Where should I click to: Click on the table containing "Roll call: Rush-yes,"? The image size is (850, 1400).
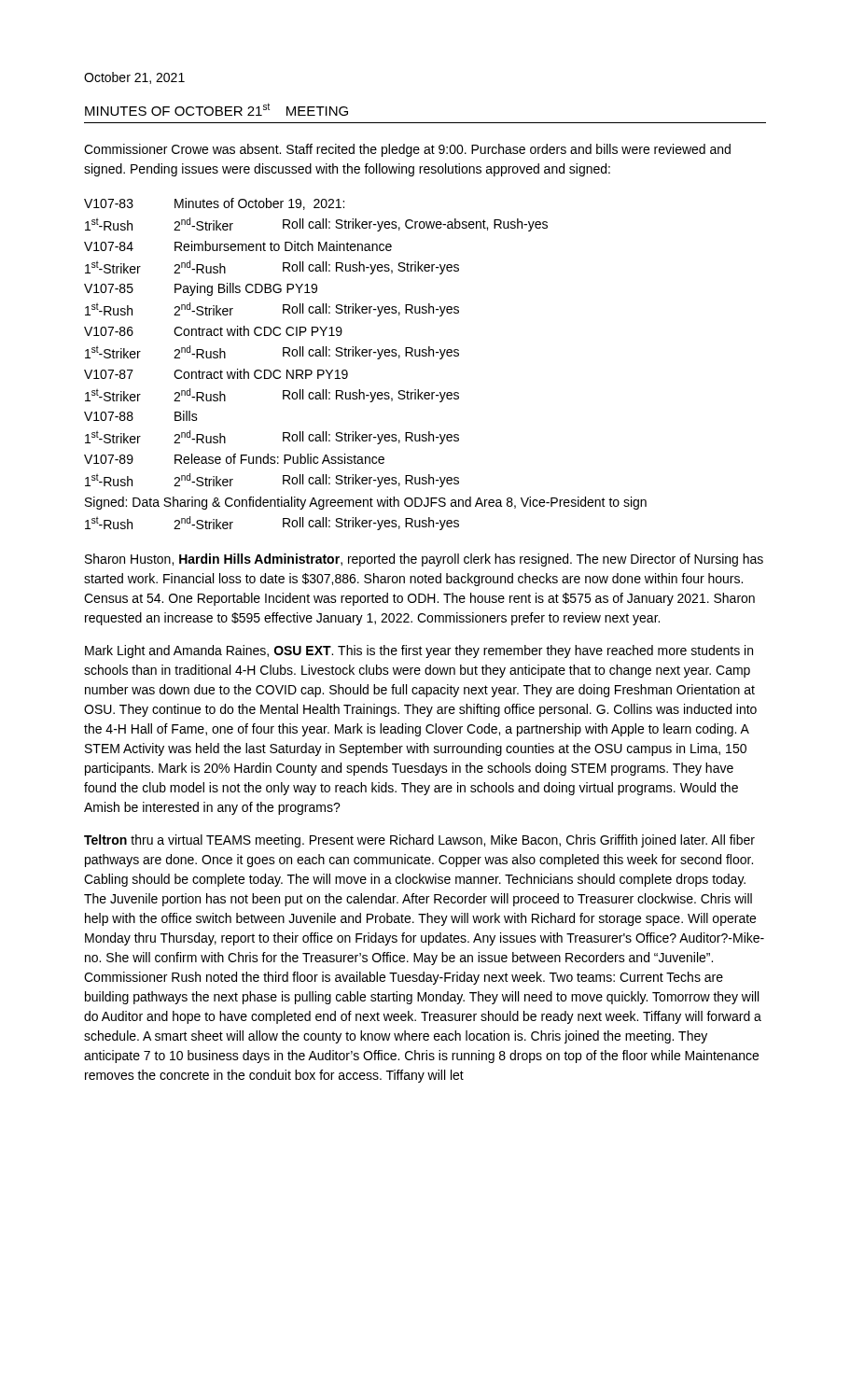(x=425, y=365)
